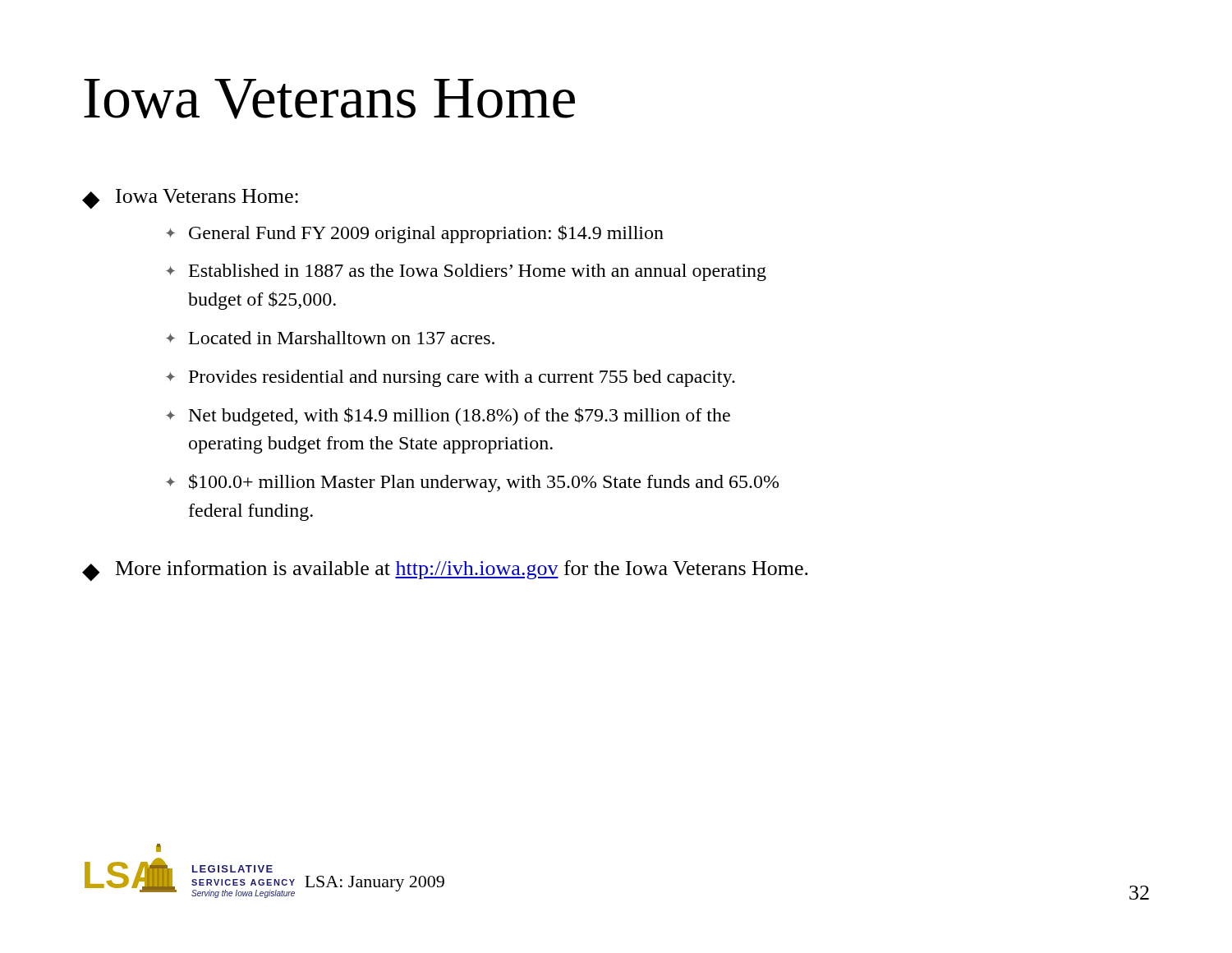The image size is (1232, 953).
Task: Click on the block starting "✦ Net budgeted, with $14.9 million (18.8%)"
Action: (447, 429)
